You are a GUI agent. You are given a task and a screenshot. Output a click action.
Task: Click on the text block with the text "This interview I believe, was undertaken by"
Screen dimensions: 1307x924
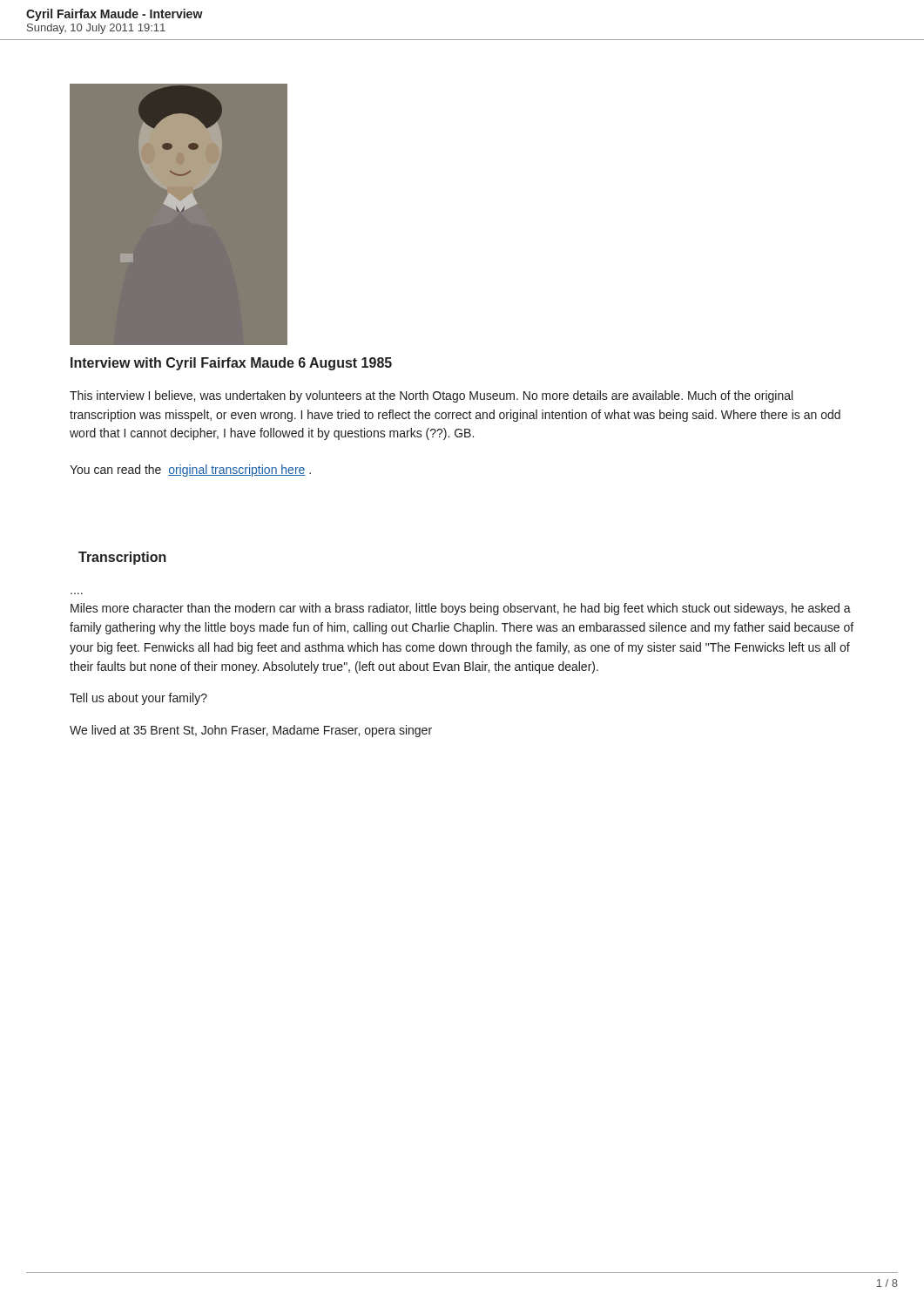[455, 414]
